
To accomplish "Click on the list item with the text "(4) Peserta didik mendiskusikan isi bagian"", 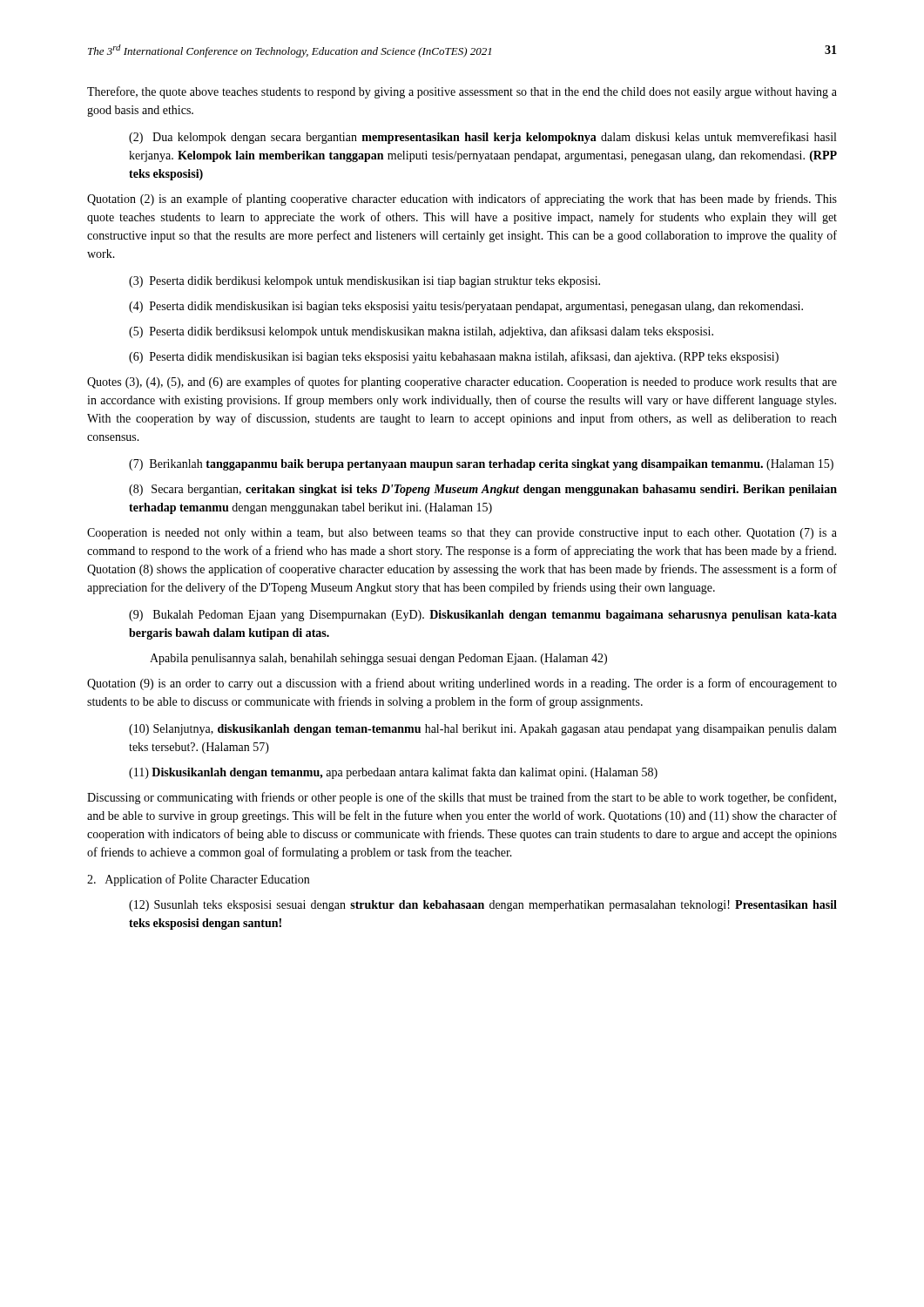I will click(483, 307).
